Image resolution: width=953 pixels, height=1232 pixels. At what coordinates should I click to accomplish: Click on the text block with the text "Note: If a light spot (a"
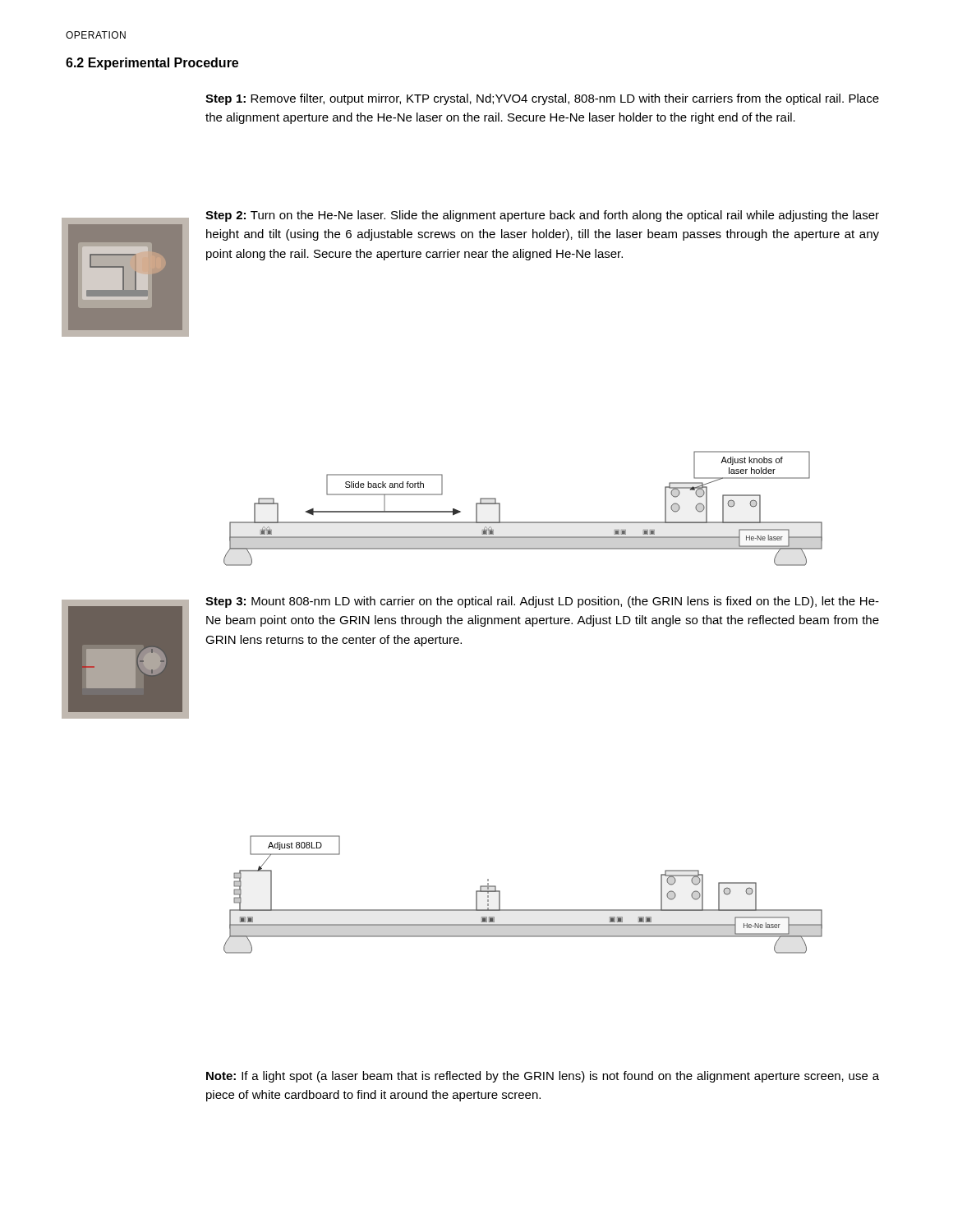coord(542,1085)
